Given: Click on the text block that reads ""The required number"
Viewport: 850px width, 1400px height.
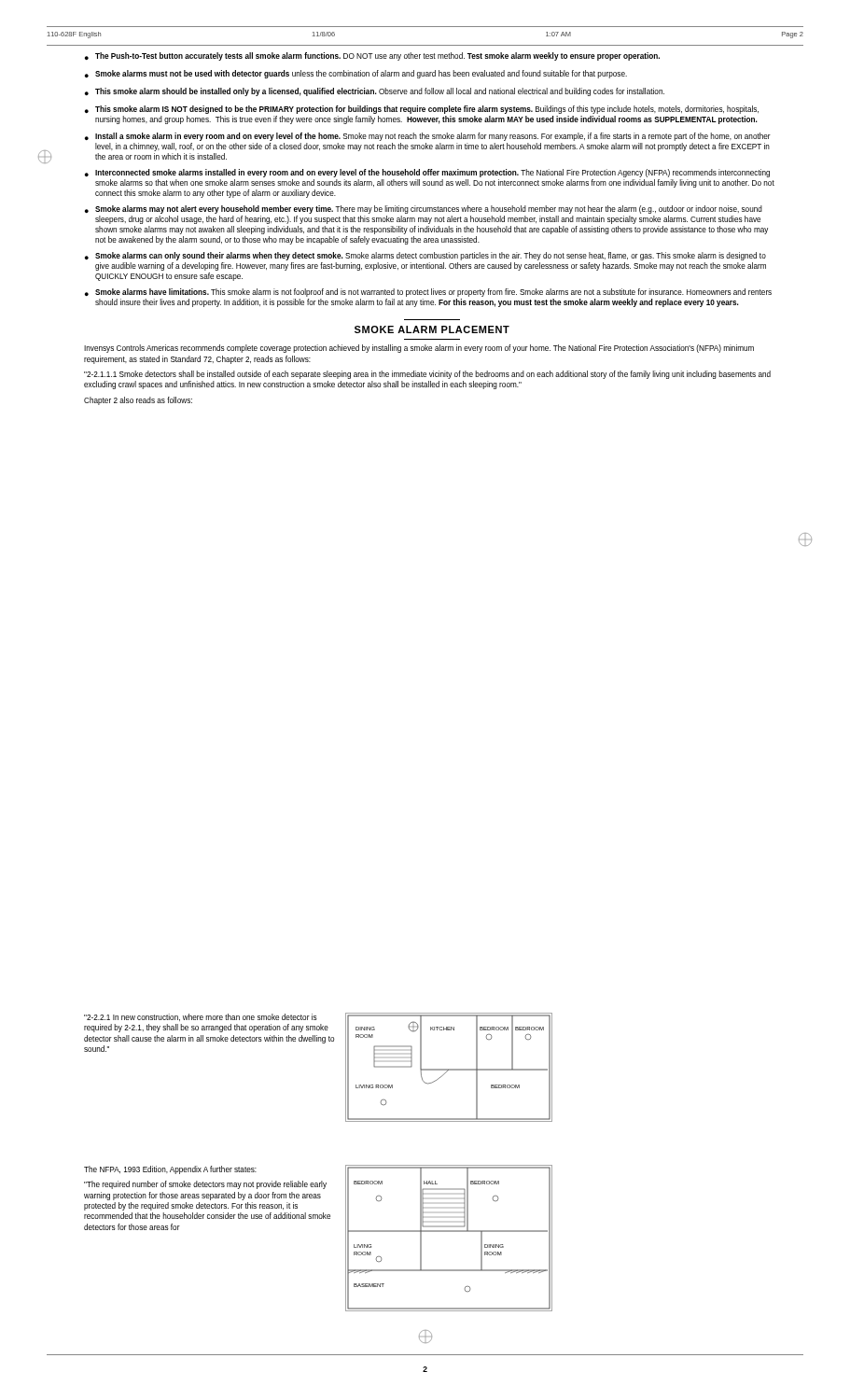Looking at the screenshot, I should 207,1206.
